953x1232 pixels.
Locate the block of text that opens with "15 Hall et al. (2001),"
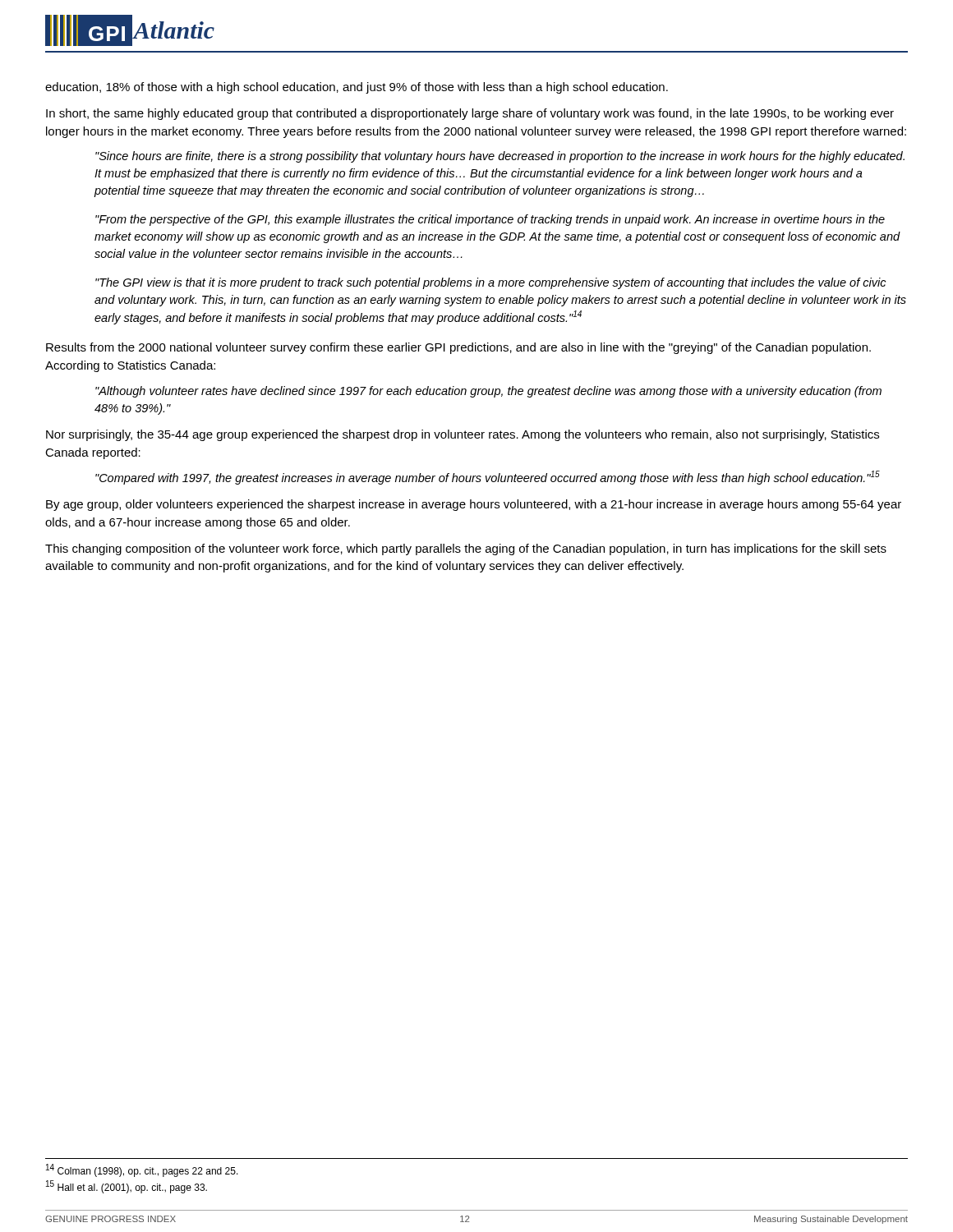(126, 1187)
